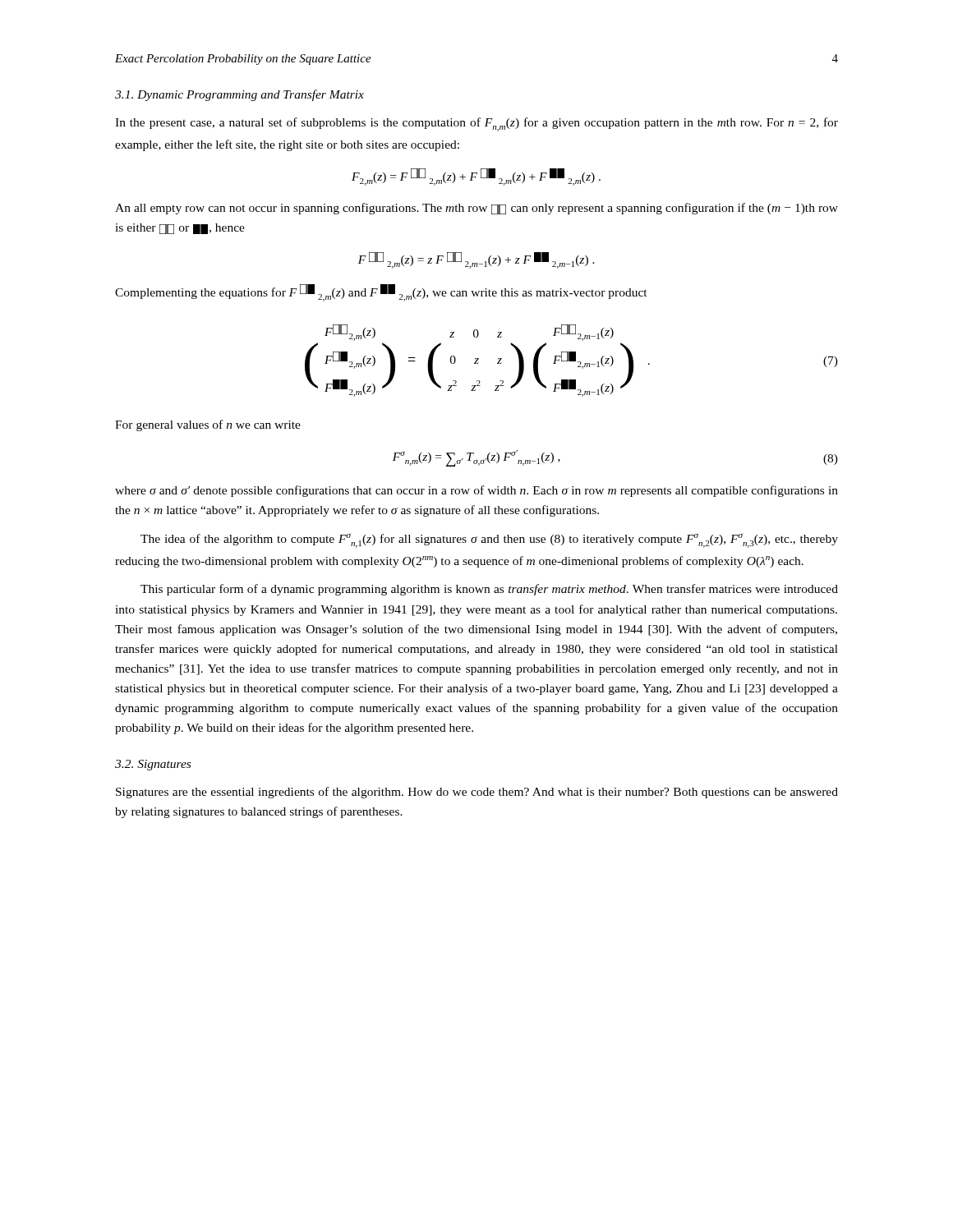Find the block on this page that starts "Signatures are the"
Image resolution: width=953 pixels, height=1232 pixels.
pyautogui.click(x=476, y=801)
